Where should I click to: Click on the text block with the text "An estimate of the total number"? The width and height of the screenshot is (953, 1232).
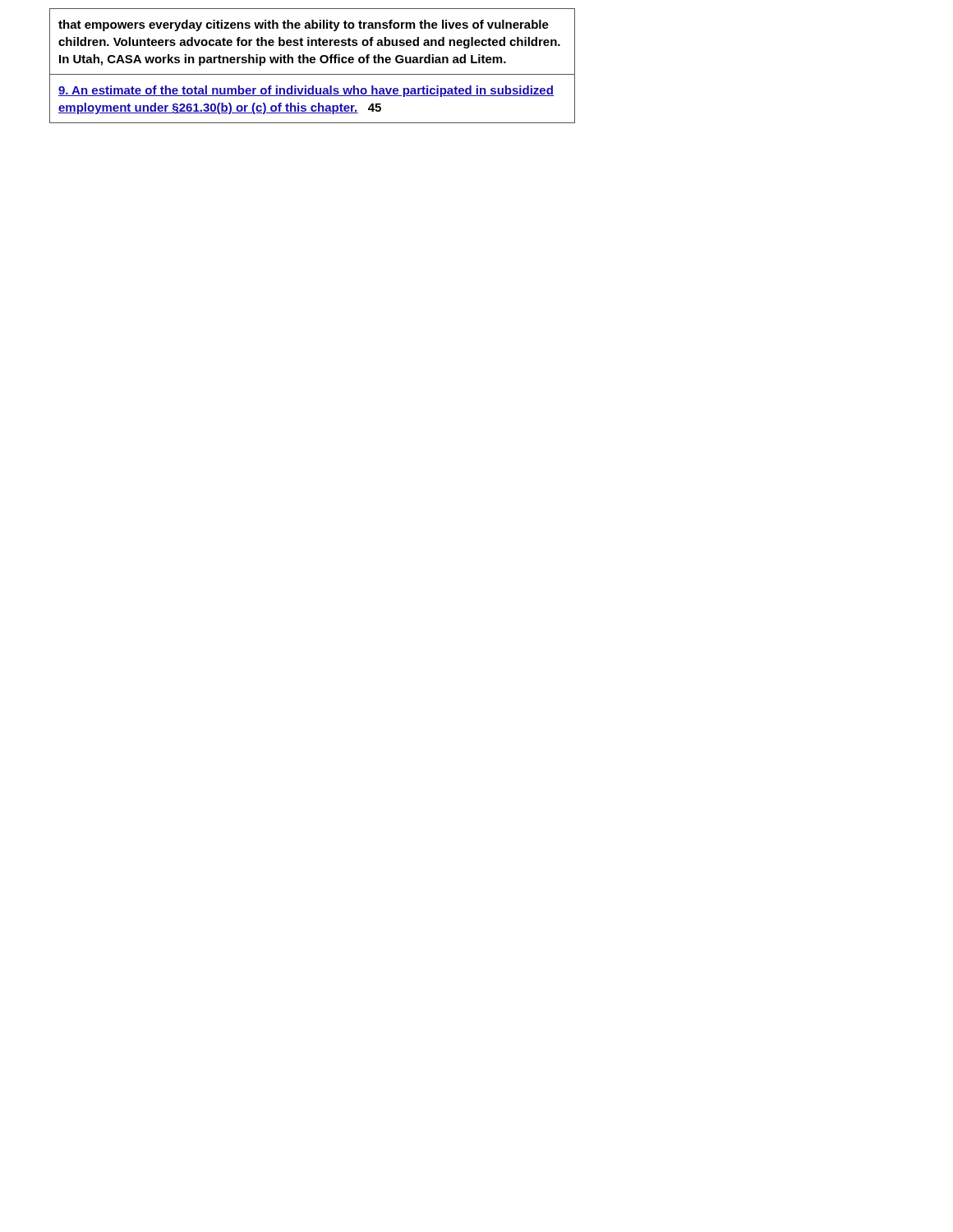coord(306,99)
